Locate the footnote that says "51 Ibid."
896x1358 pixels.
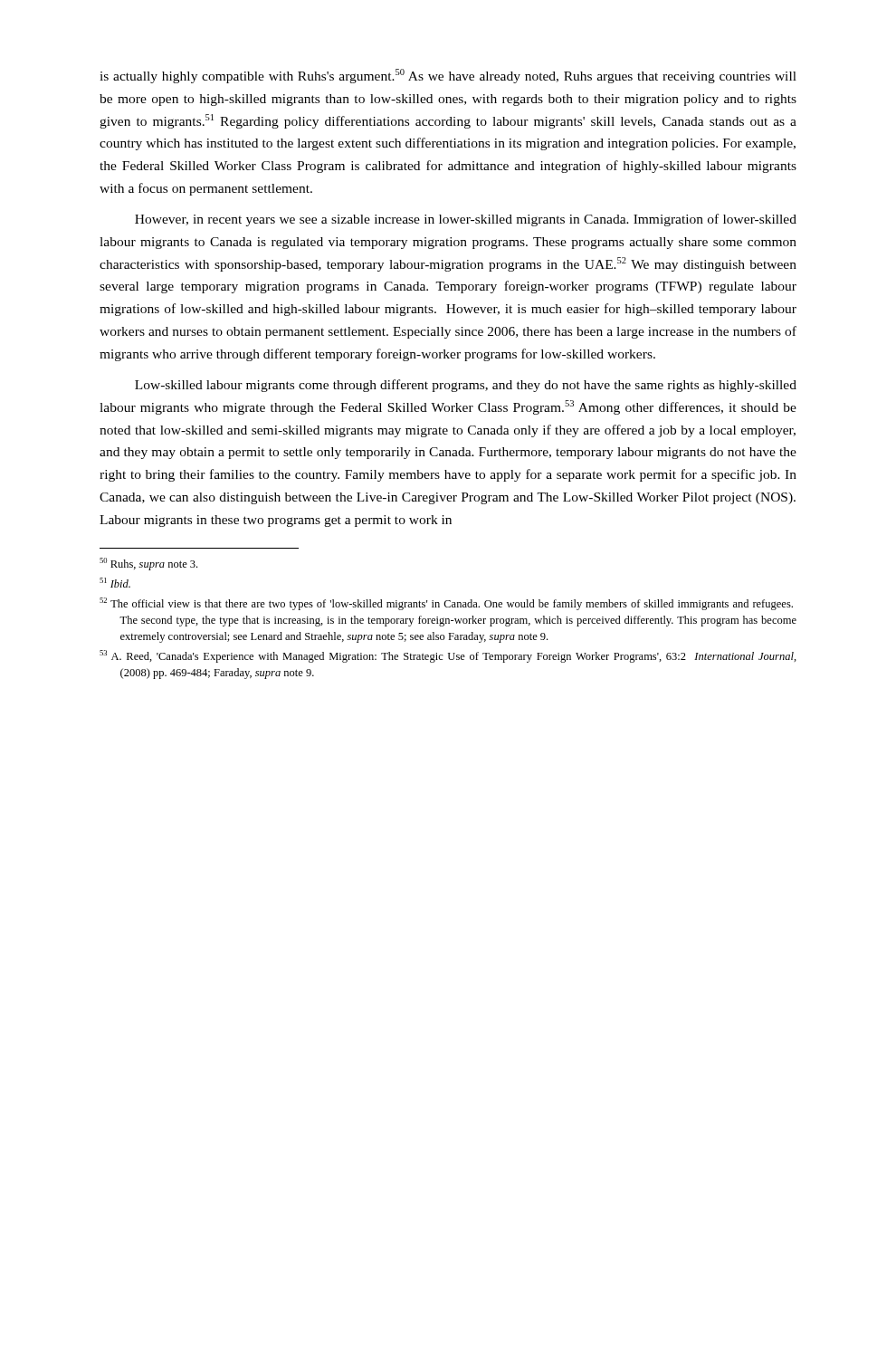pos(115,583)
